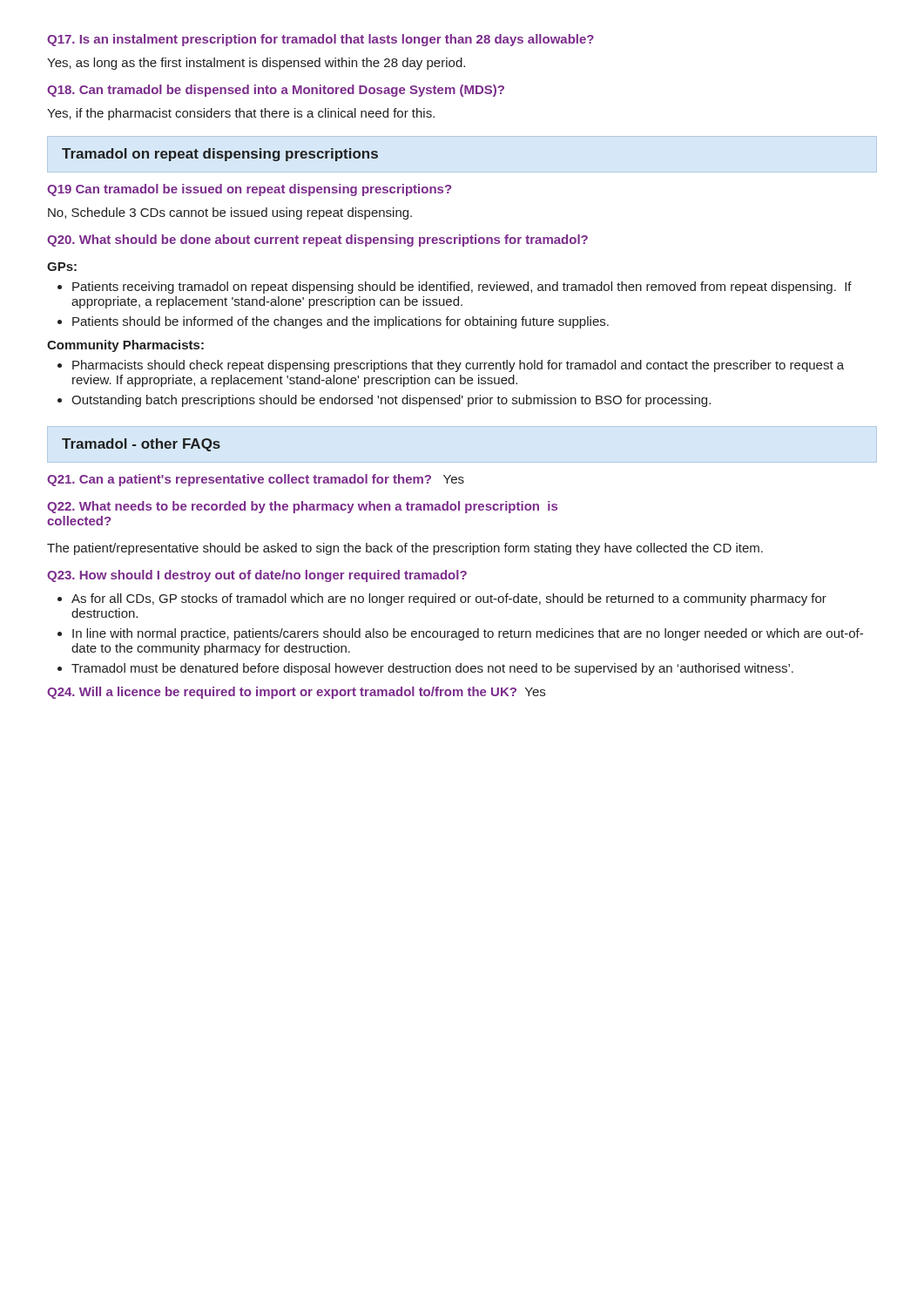Navigate to the element starting "Yes, as long as"
This screenshot has height=1307, width=924.
tap(257, 62)
